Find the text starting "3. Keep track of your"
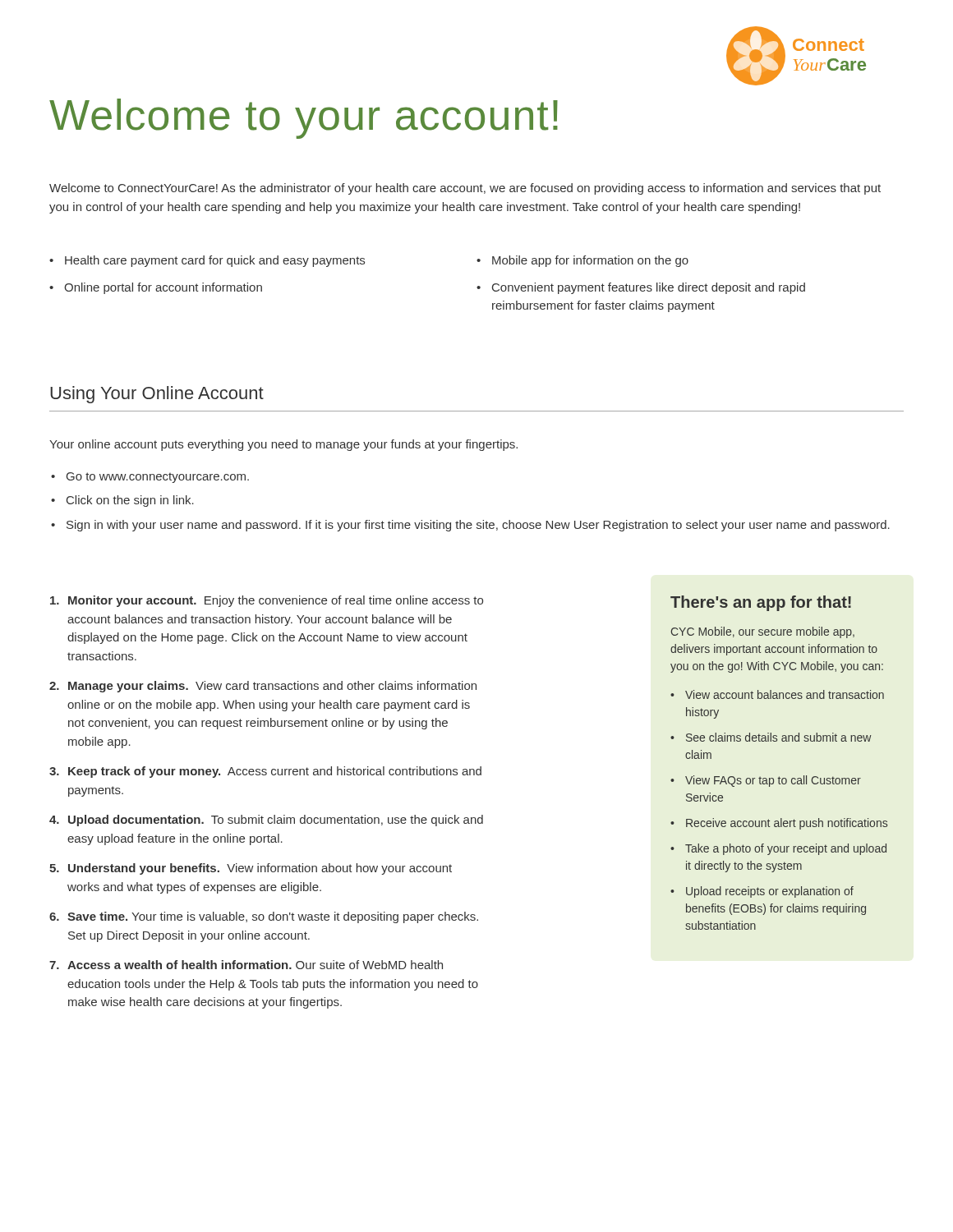 (x=266, y=779)
